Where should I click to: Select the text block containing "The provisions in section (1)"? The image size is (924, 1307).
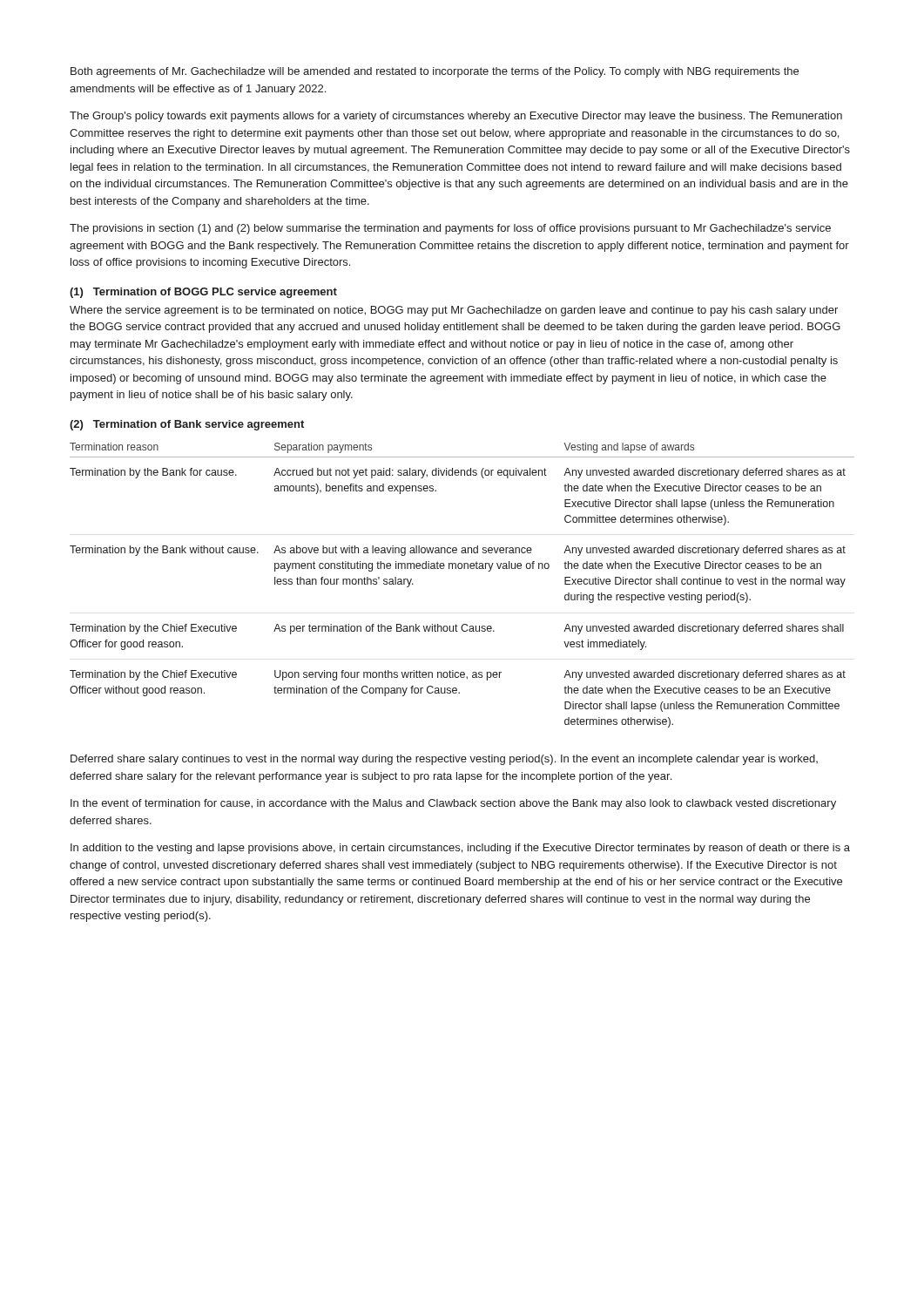(462, 245)
